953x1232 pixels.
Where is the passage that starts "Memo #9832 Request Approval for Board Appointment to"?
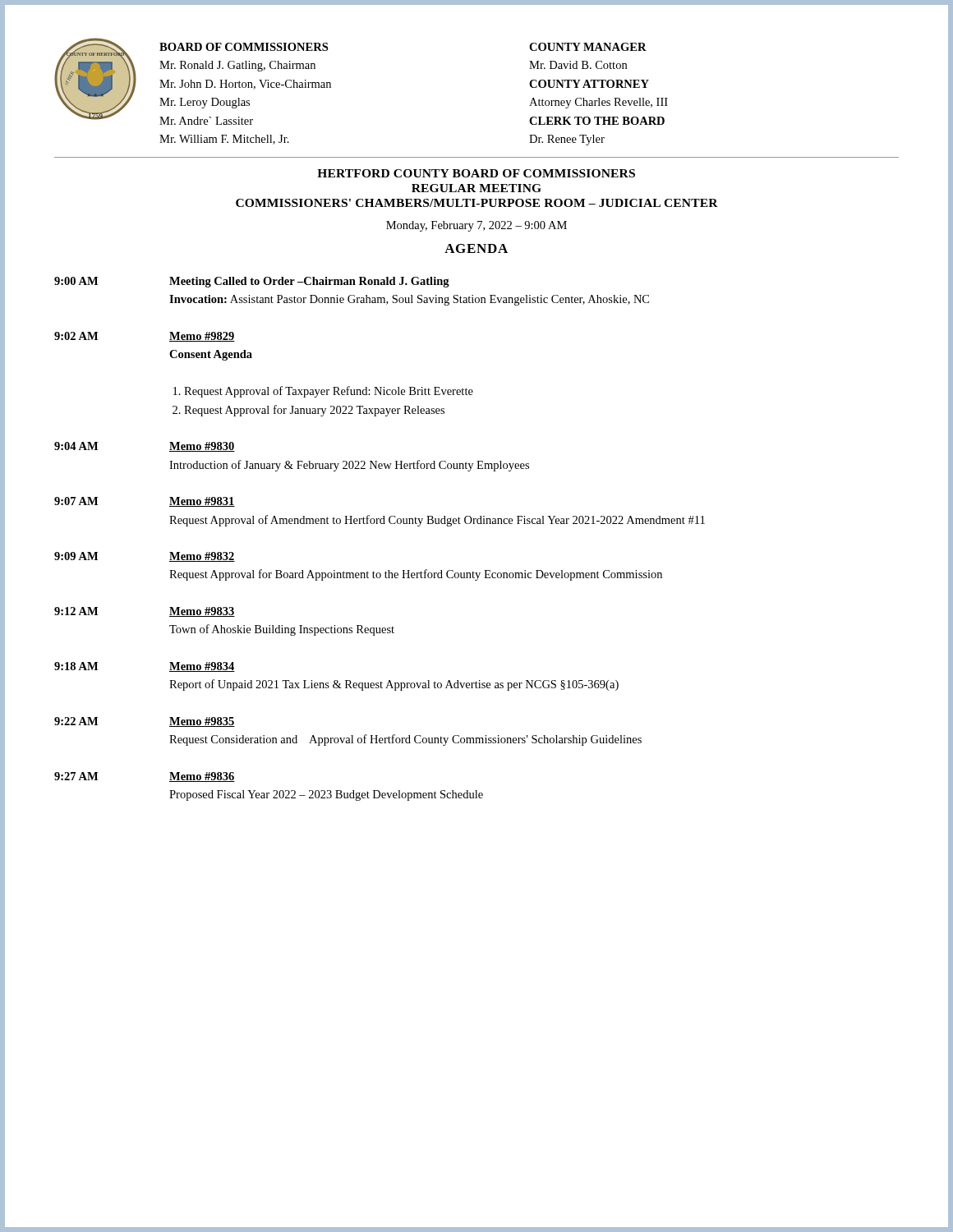tap(416, 565)
